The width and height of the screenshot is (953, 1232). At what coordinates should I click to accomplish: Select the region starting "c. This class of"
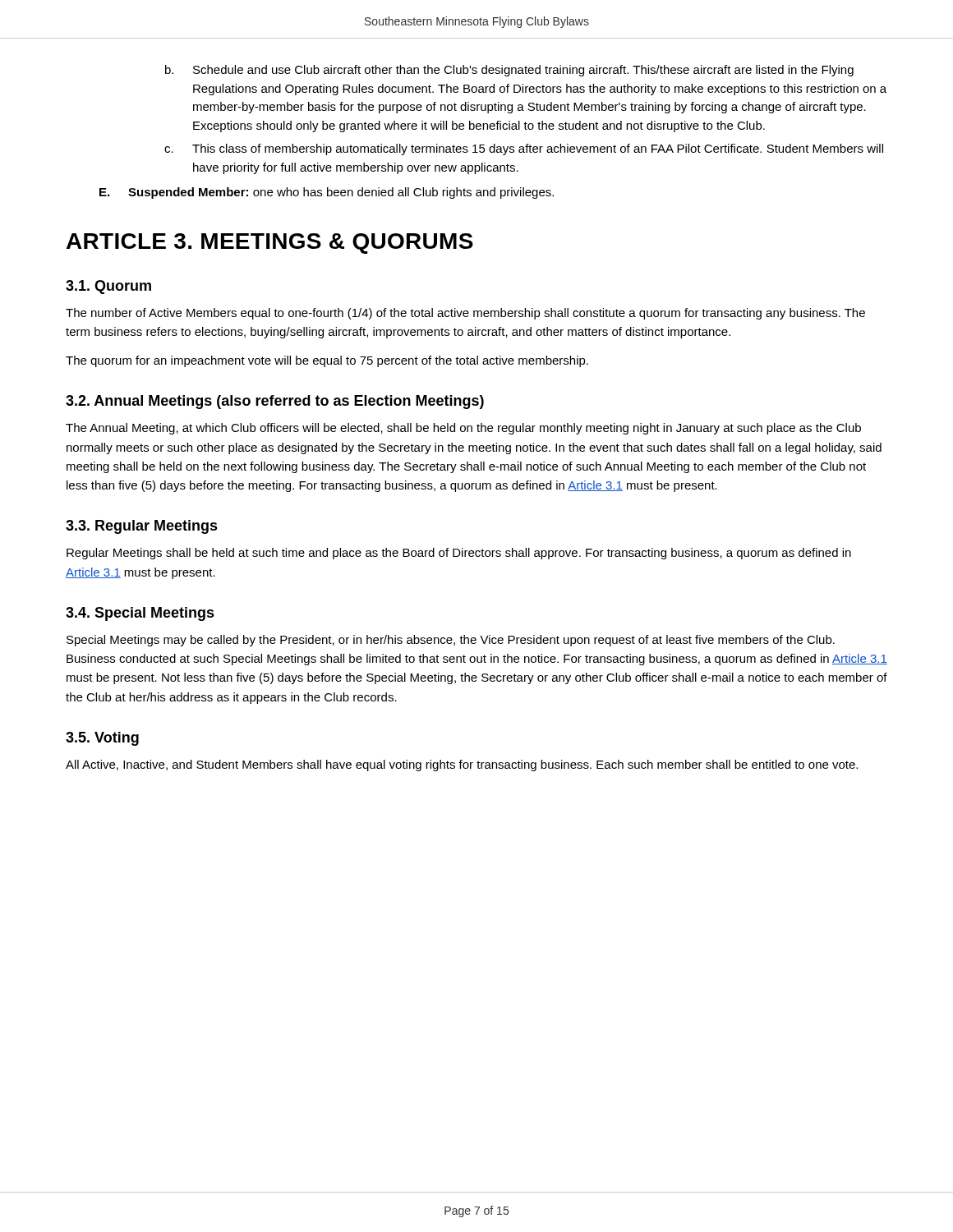coord(526,158)
